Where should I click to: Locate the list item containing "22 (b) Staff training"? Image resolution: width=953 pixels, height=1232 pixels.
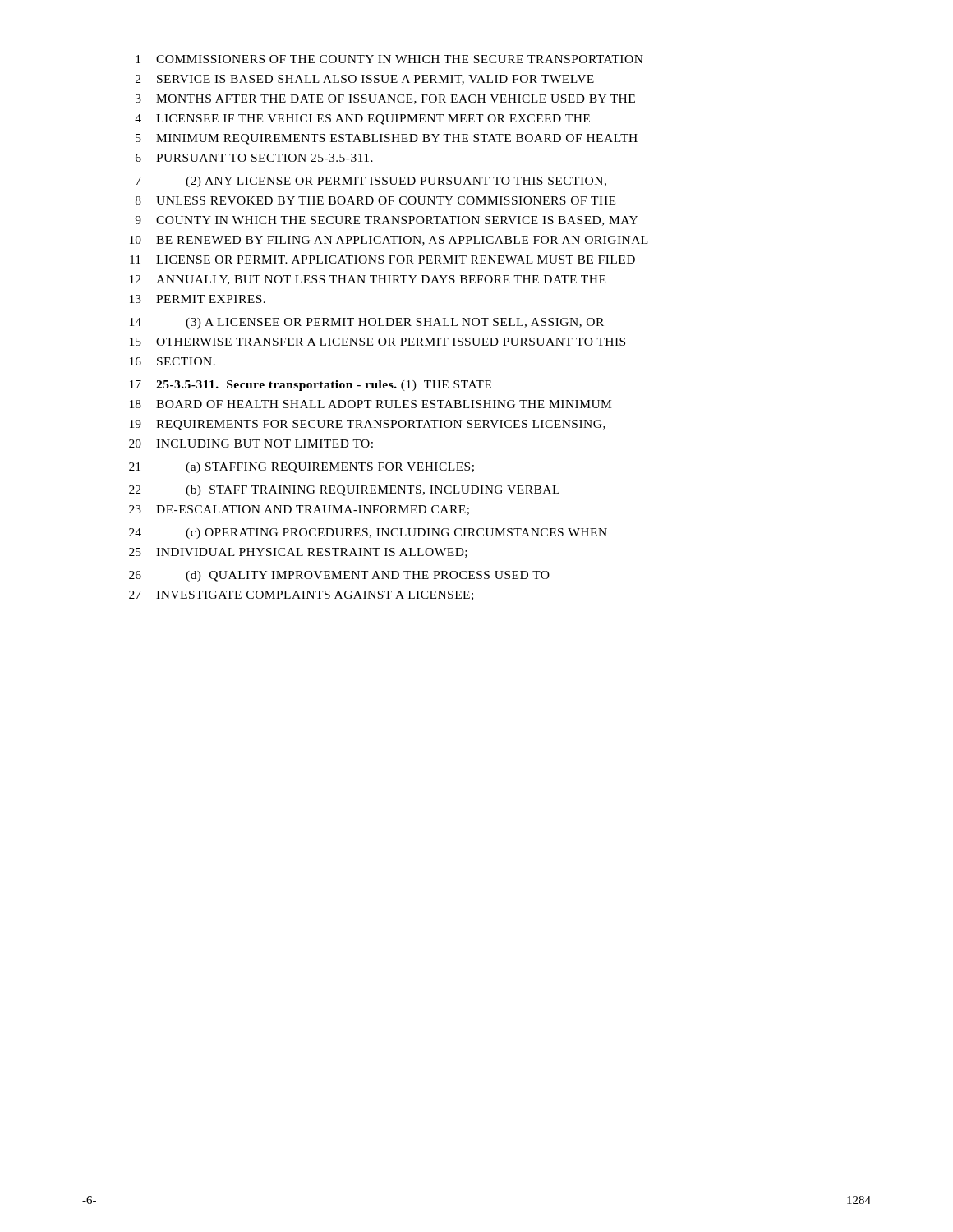[489, 490]
